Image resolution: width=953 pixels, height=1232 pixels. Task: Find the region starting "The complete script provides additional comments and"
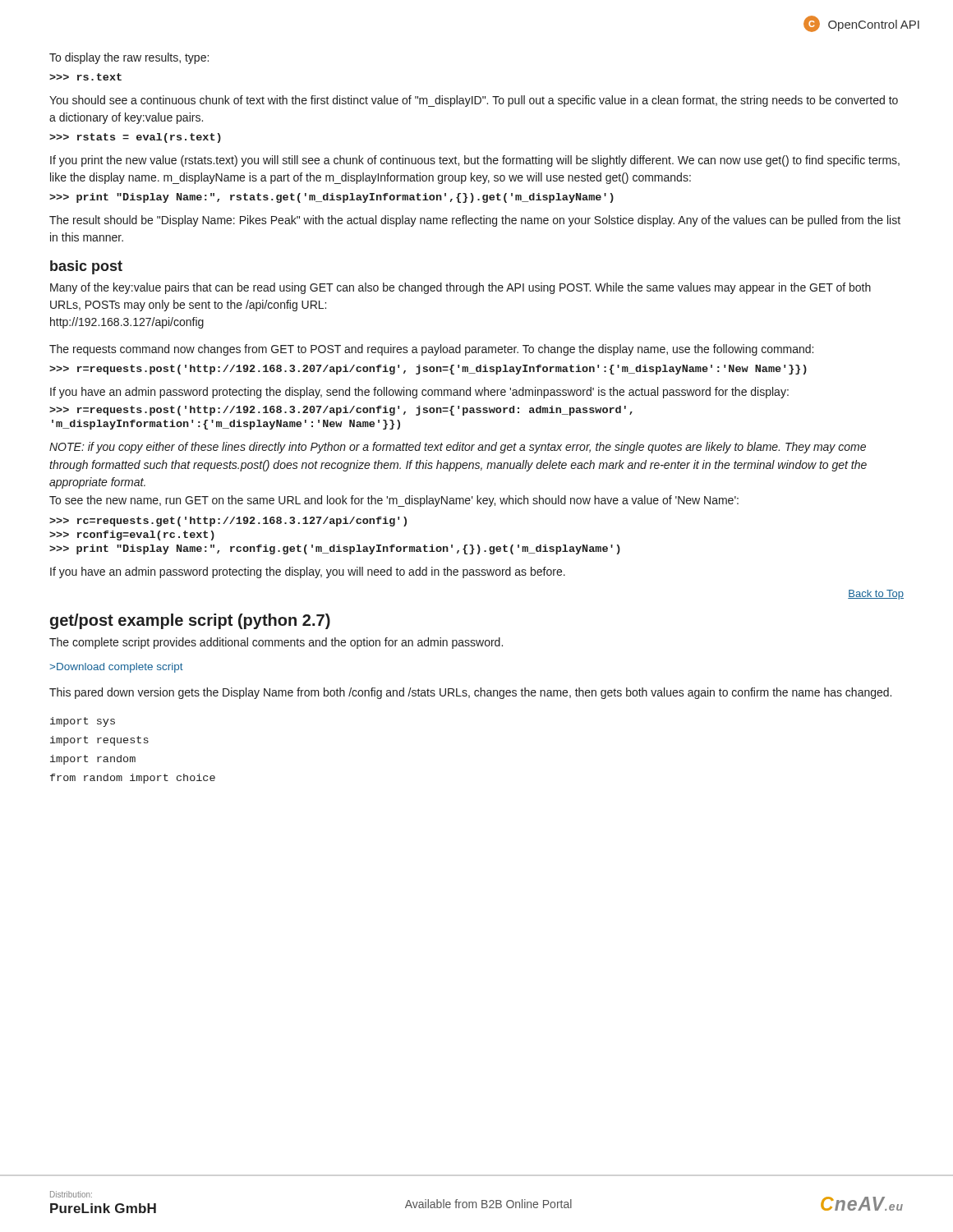277,642
